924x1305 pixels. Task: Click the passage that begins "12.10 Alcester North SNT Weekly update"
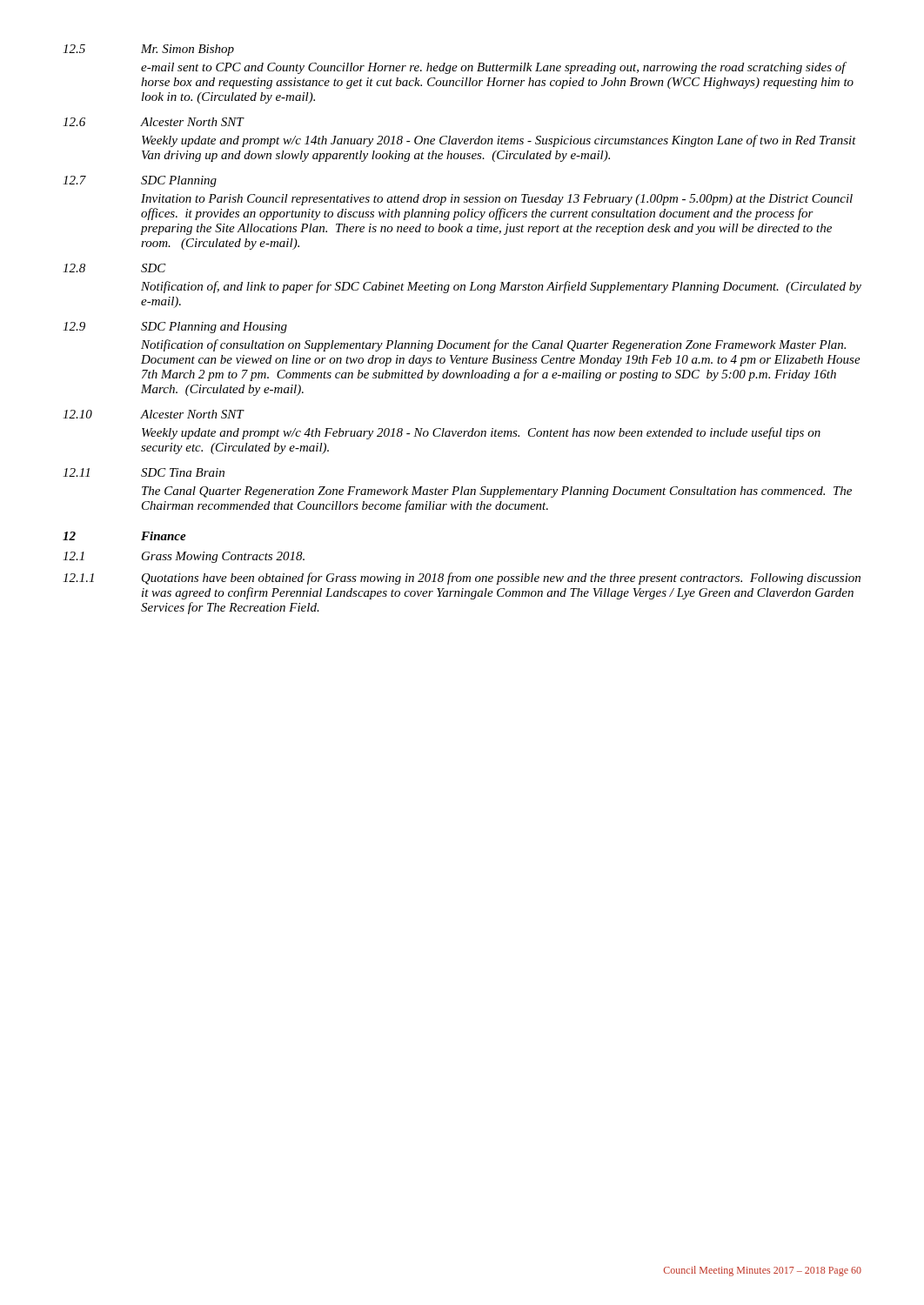tap(462, 431)
